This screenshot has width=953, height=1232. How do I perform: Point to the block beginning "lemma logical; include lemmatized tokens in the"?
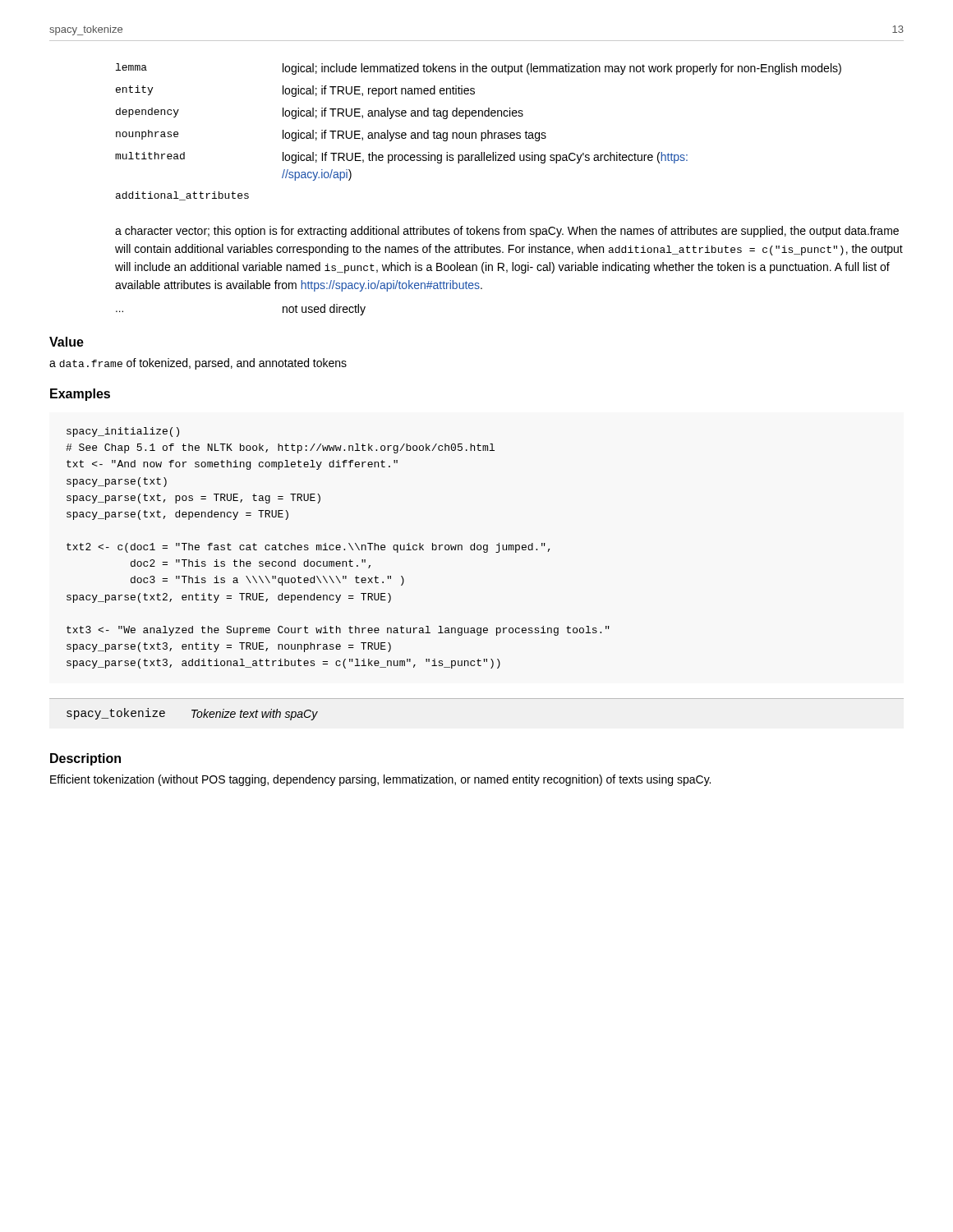pyautogui.click(x=479, y=69)
